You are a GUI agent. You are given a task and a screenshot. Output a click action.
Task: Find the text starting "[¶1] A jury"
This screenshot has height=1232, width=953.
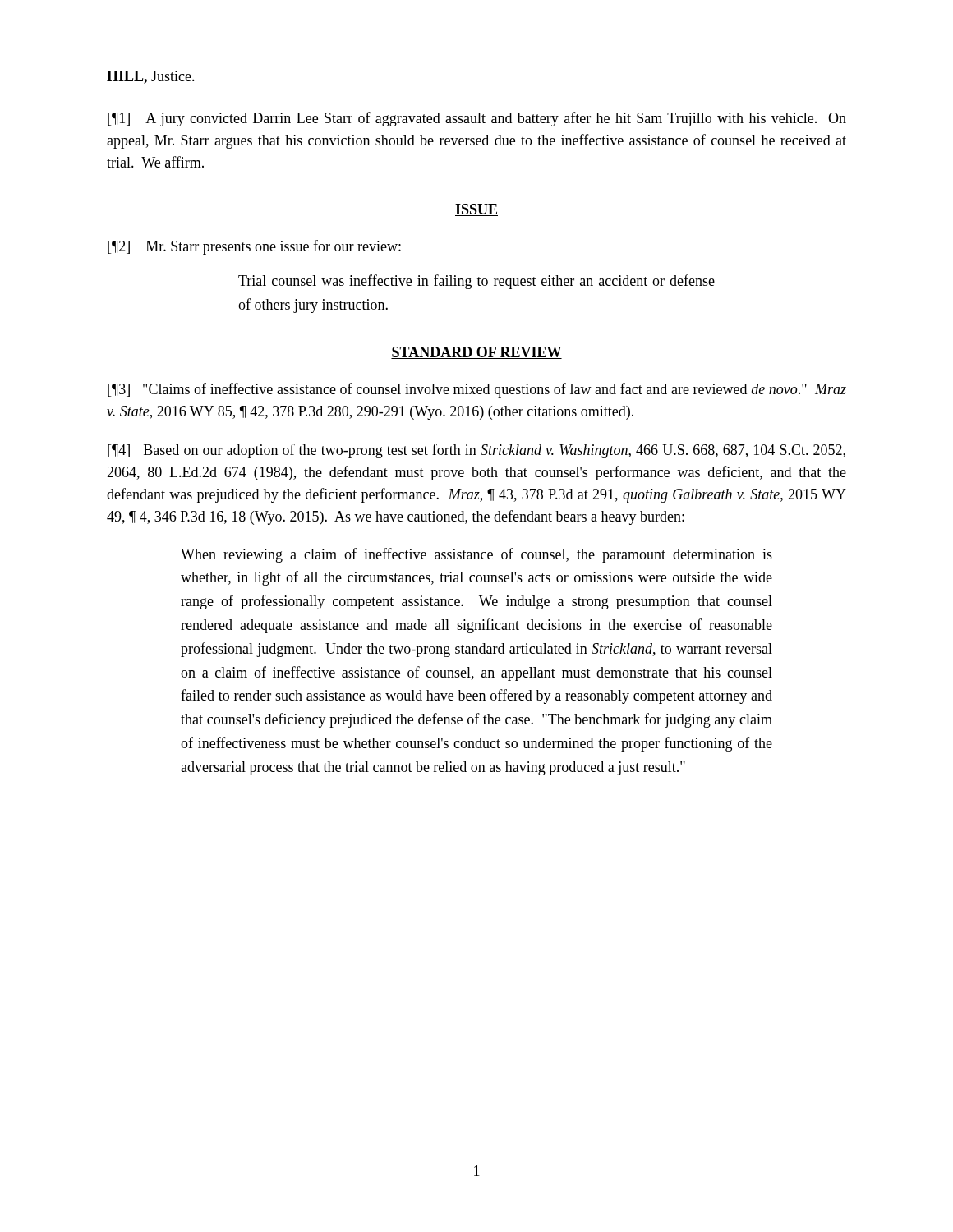476,140
